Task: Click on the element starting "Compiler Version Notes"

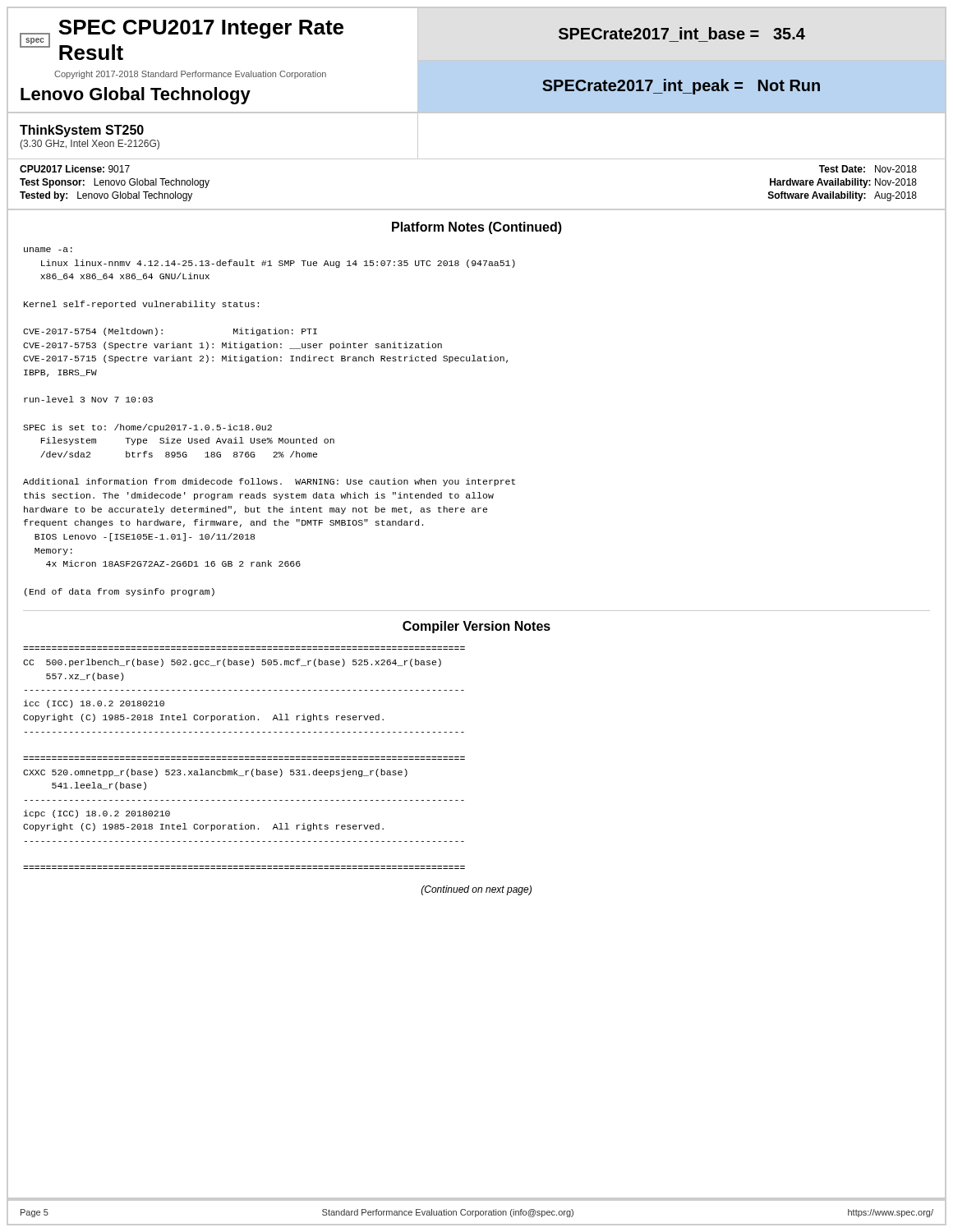Action: pos(476,627)
